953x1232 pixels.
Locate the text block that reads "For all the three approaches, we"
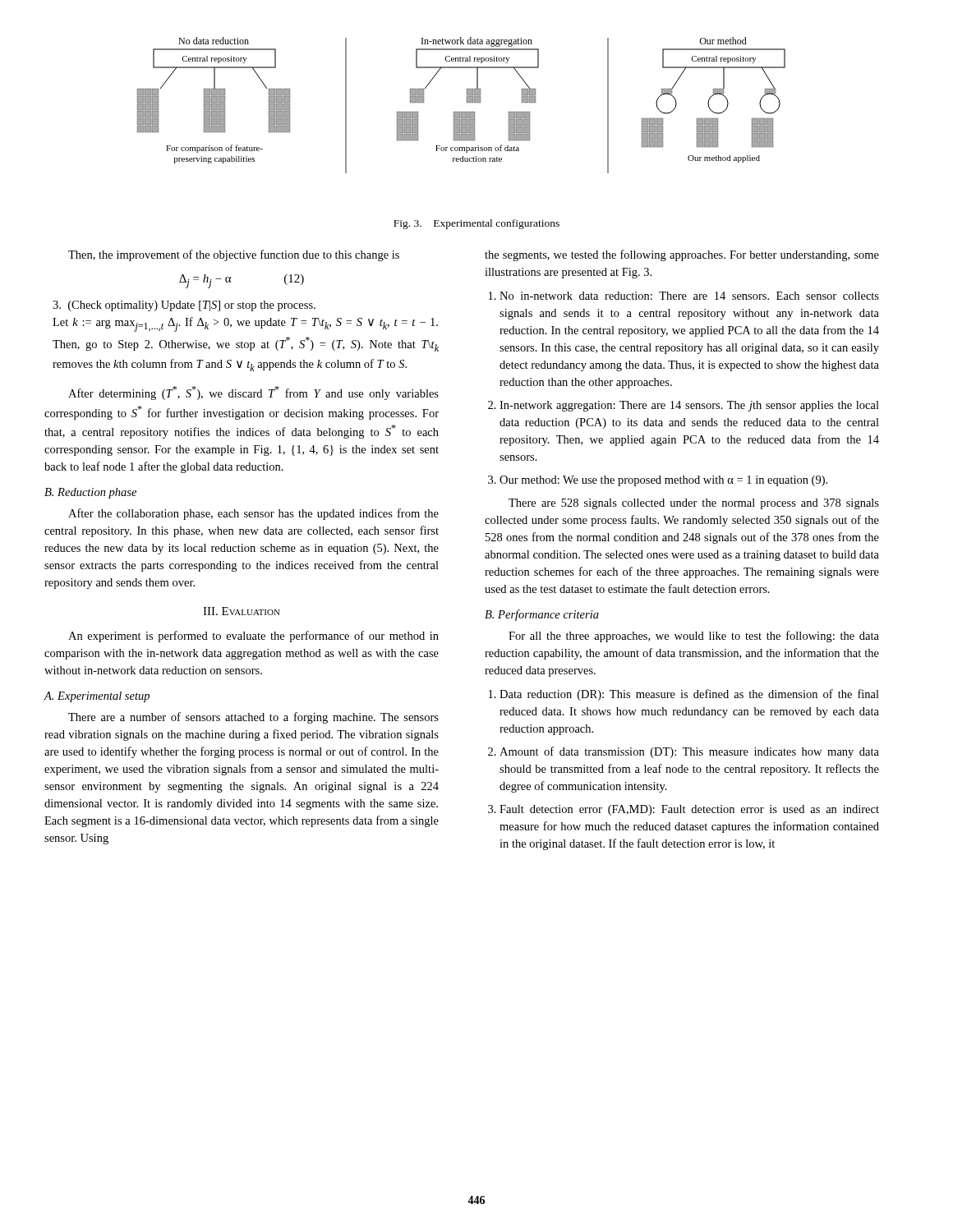click(682, 653)
